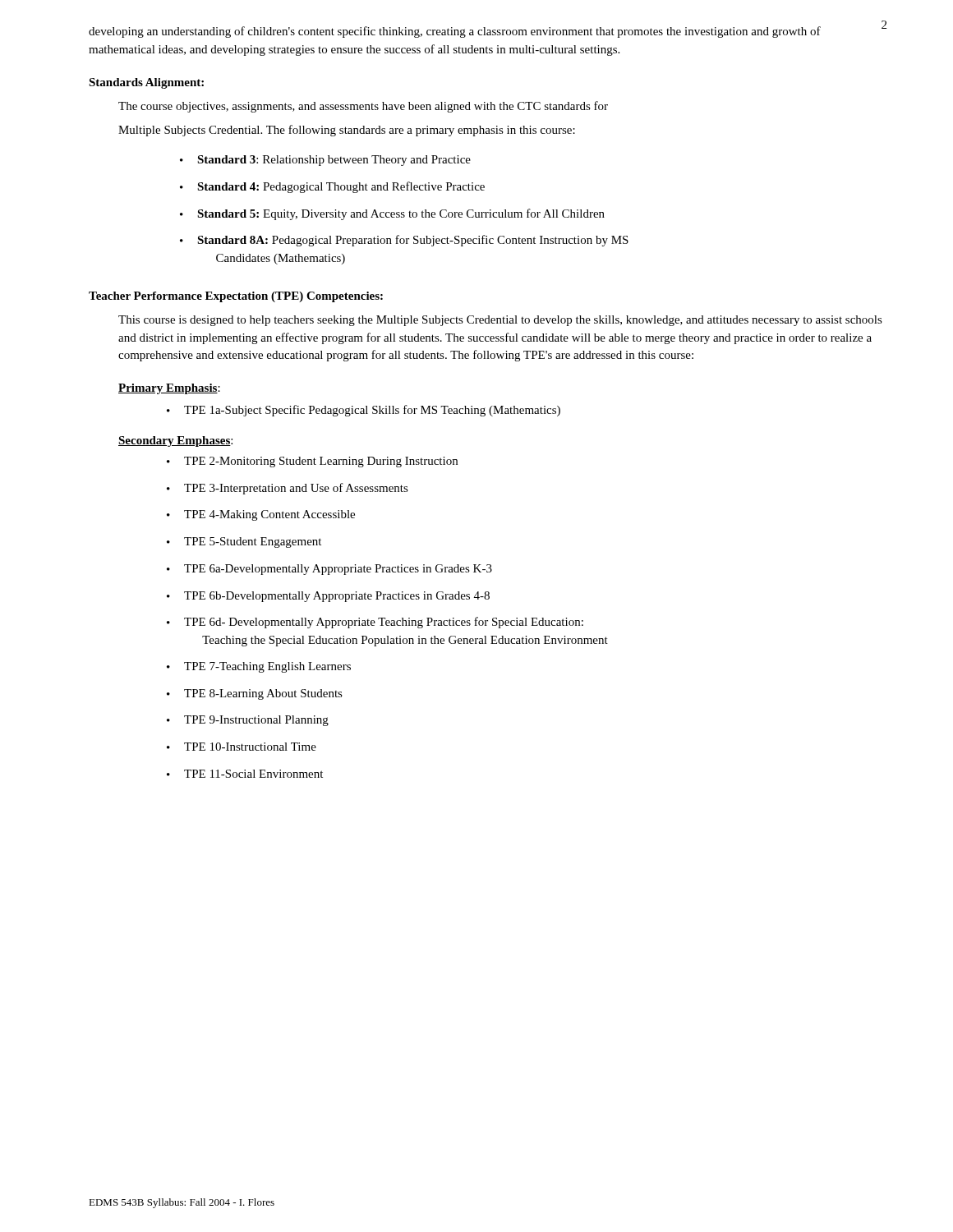The width and height of the screenshot is (953, 1232).
Task: Find the list item containing "• TPE 8-Learning About"
Action: (x=255, y=694)
